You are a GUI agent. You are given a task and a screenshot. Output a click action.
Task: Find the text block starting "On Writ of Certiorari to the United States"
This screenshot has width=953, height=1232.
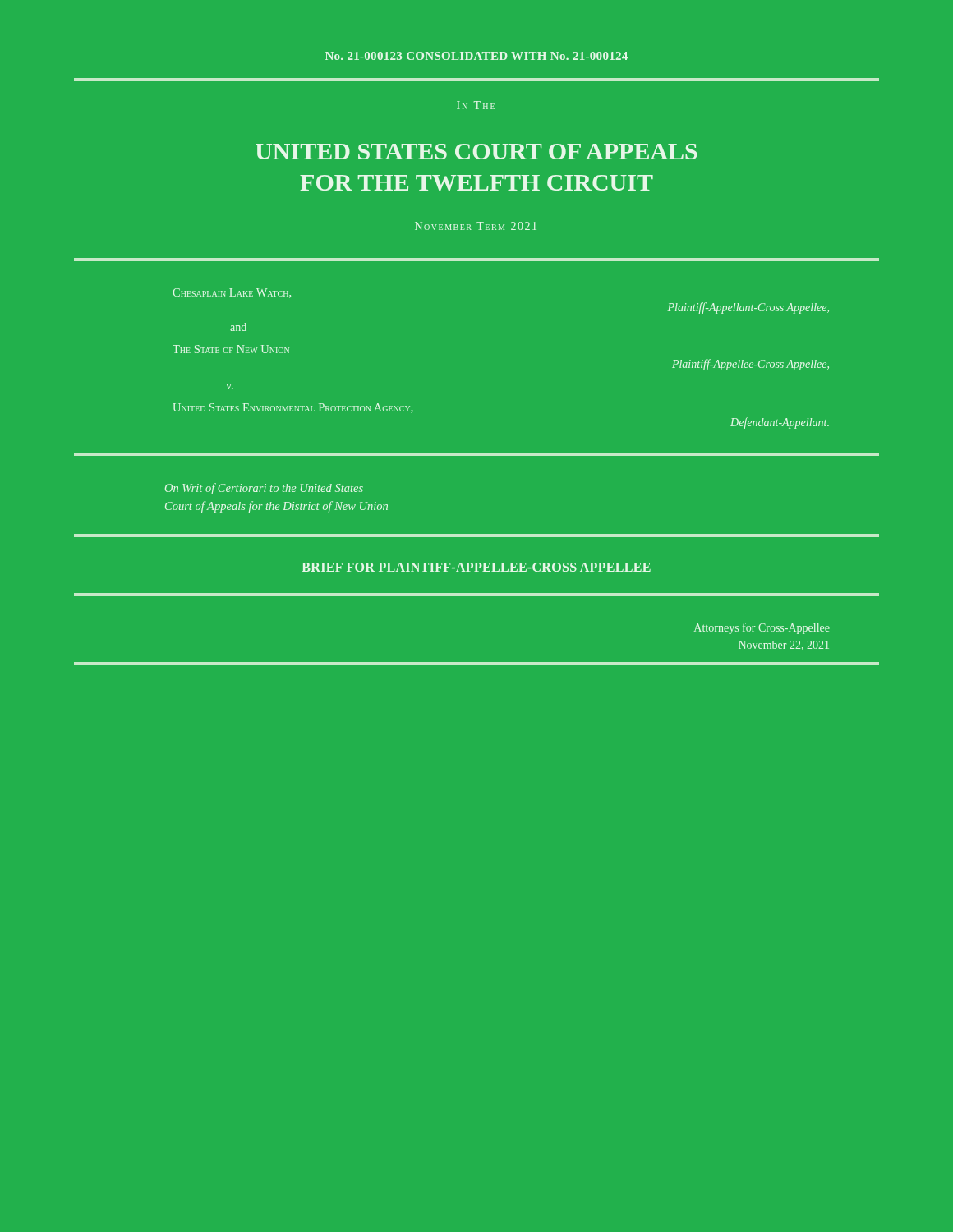pyautogui.click(x=264, y=489)
